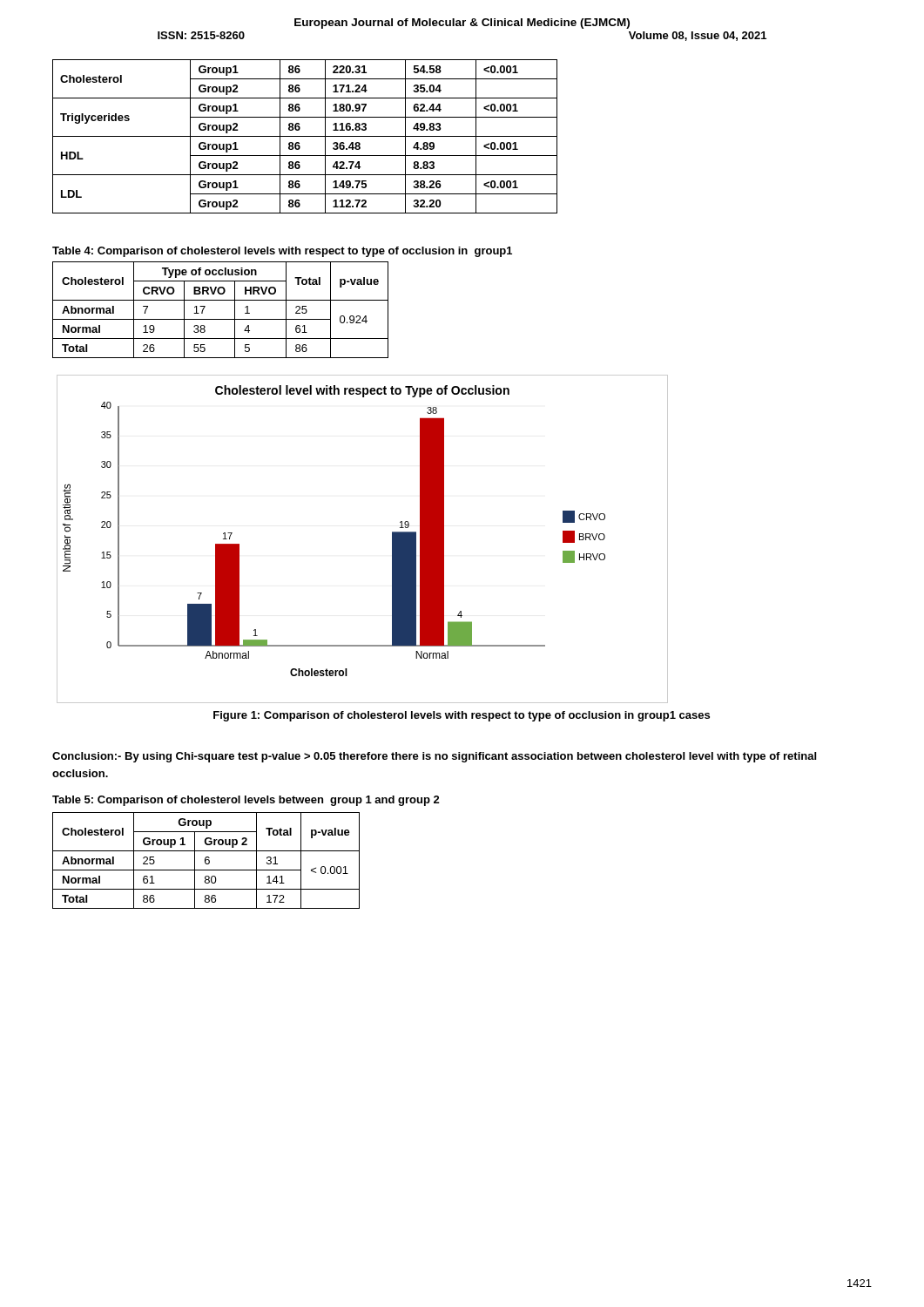Click on the table containing "Group 1"
The height and width of the screenshot is (1307, 924).
point(296,860)
